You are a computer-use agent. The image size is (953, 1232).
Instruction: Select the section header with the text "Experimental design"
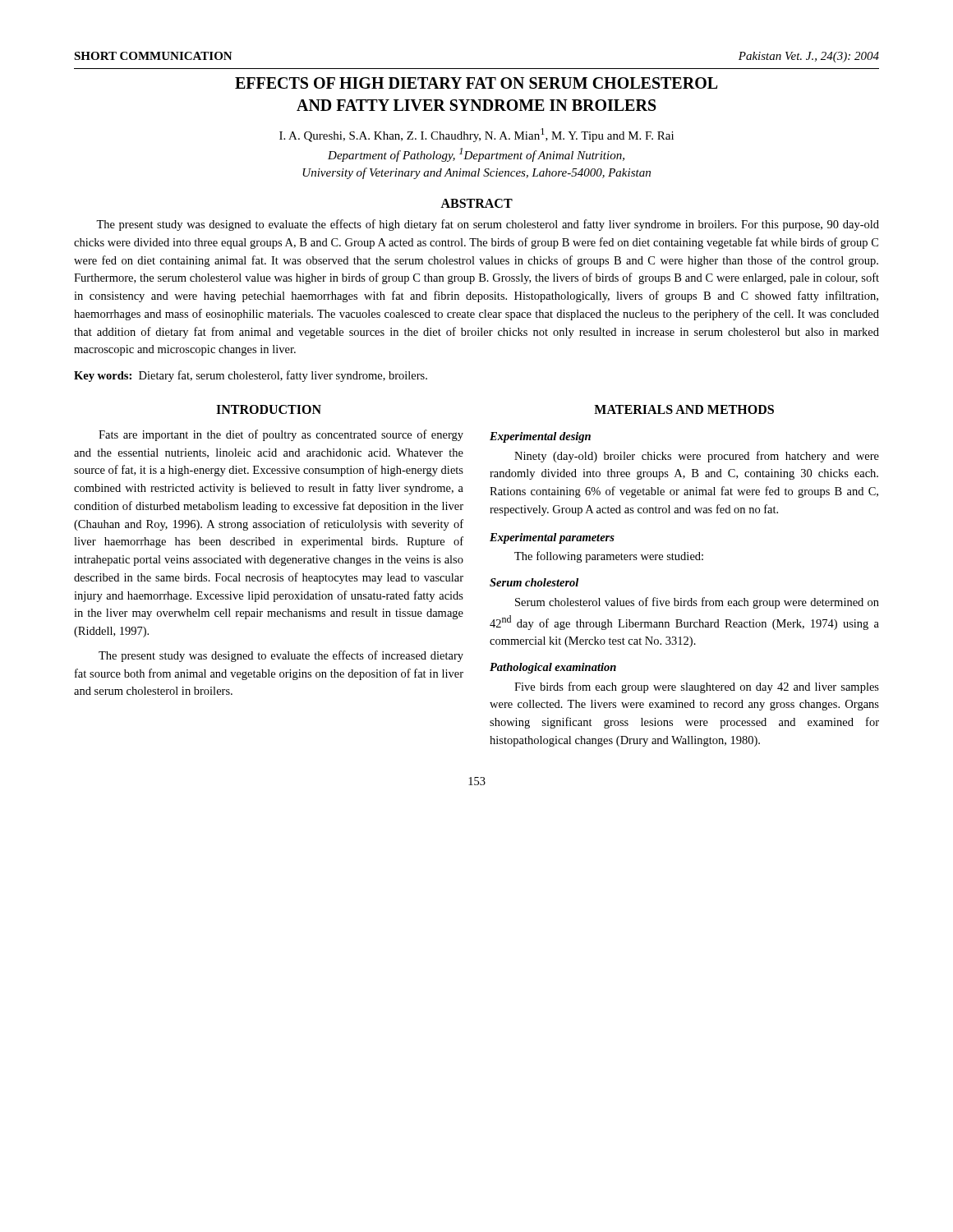click(x=540, y=436)
